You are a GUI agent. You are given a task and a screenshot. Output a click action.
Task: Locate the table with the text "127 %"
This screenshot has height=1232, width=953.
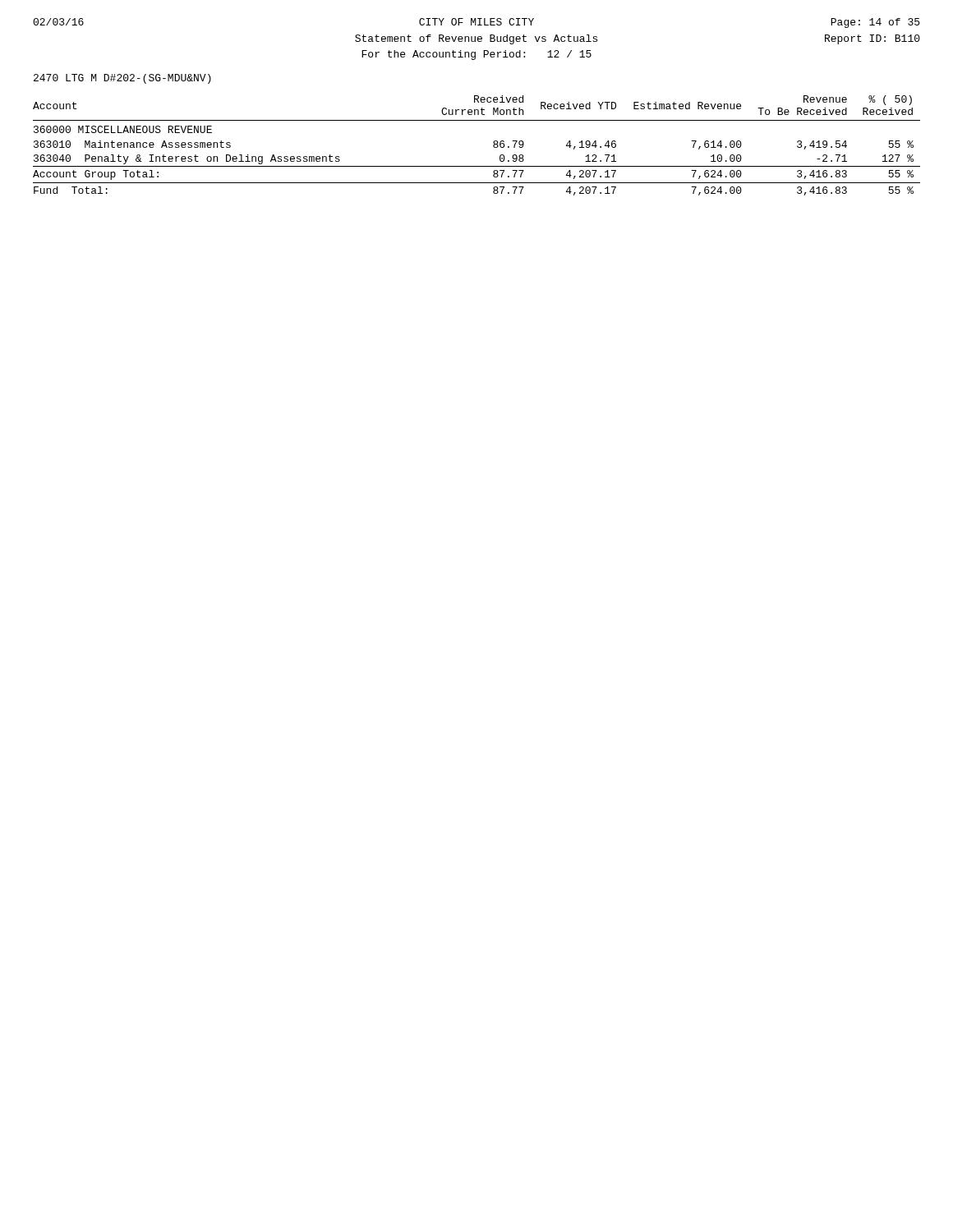point(476,145)
